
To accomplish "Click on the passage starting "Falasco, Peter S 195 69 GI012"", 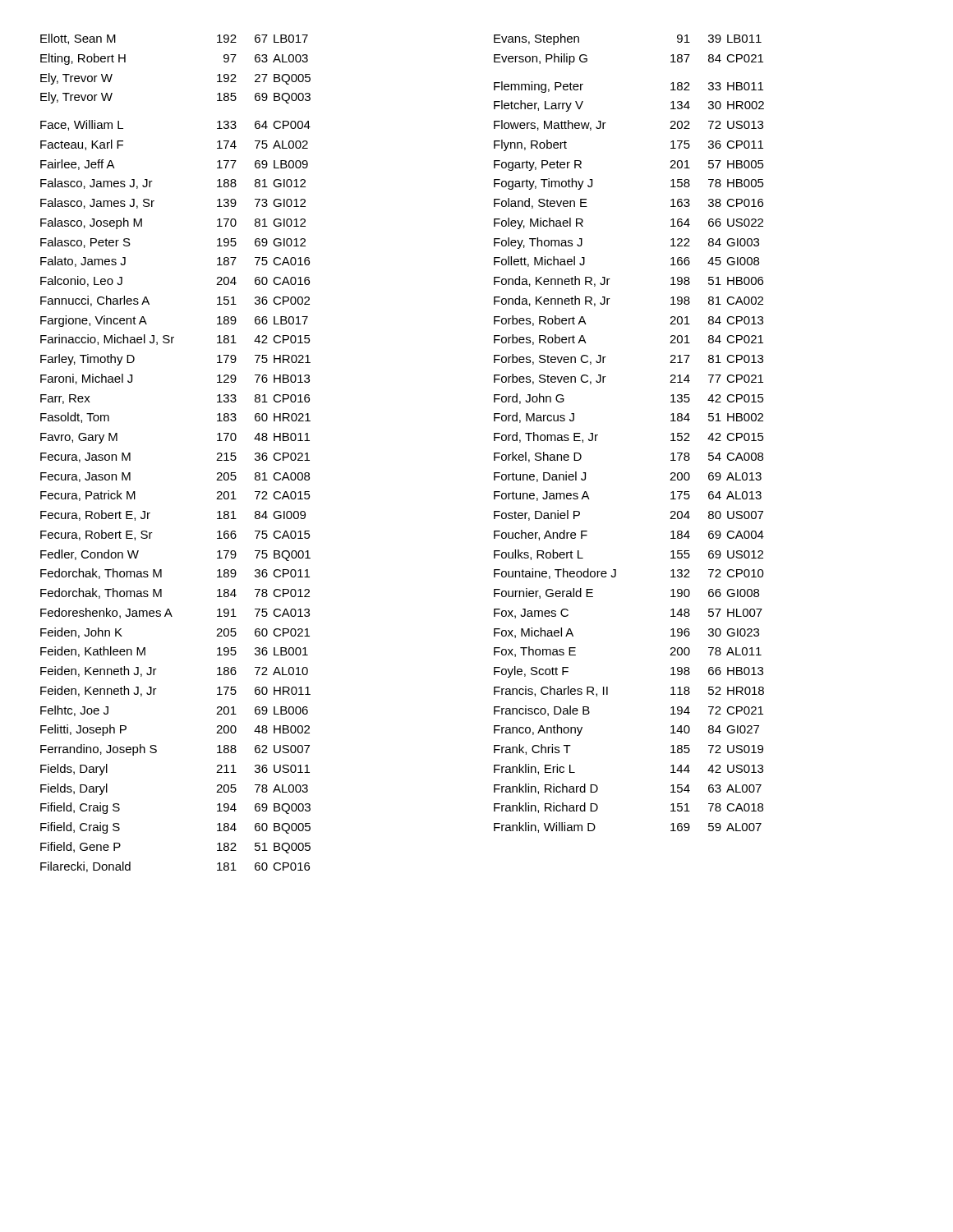I will [x=78, y=243].
